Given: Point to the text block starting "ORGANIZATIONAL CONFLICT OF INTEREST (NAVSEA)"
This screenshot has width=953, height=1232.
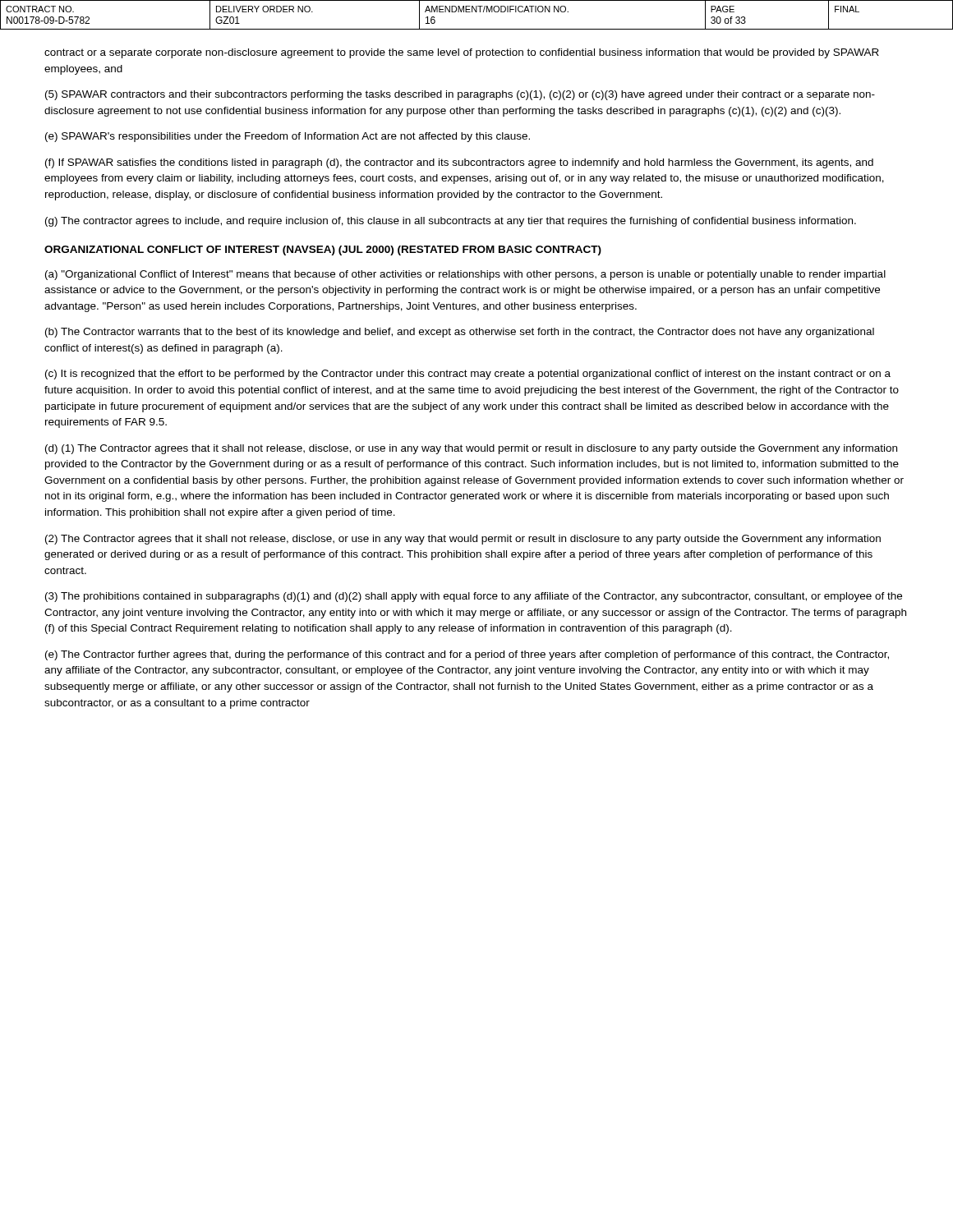Looking at the screenshot, I should 323,249.
